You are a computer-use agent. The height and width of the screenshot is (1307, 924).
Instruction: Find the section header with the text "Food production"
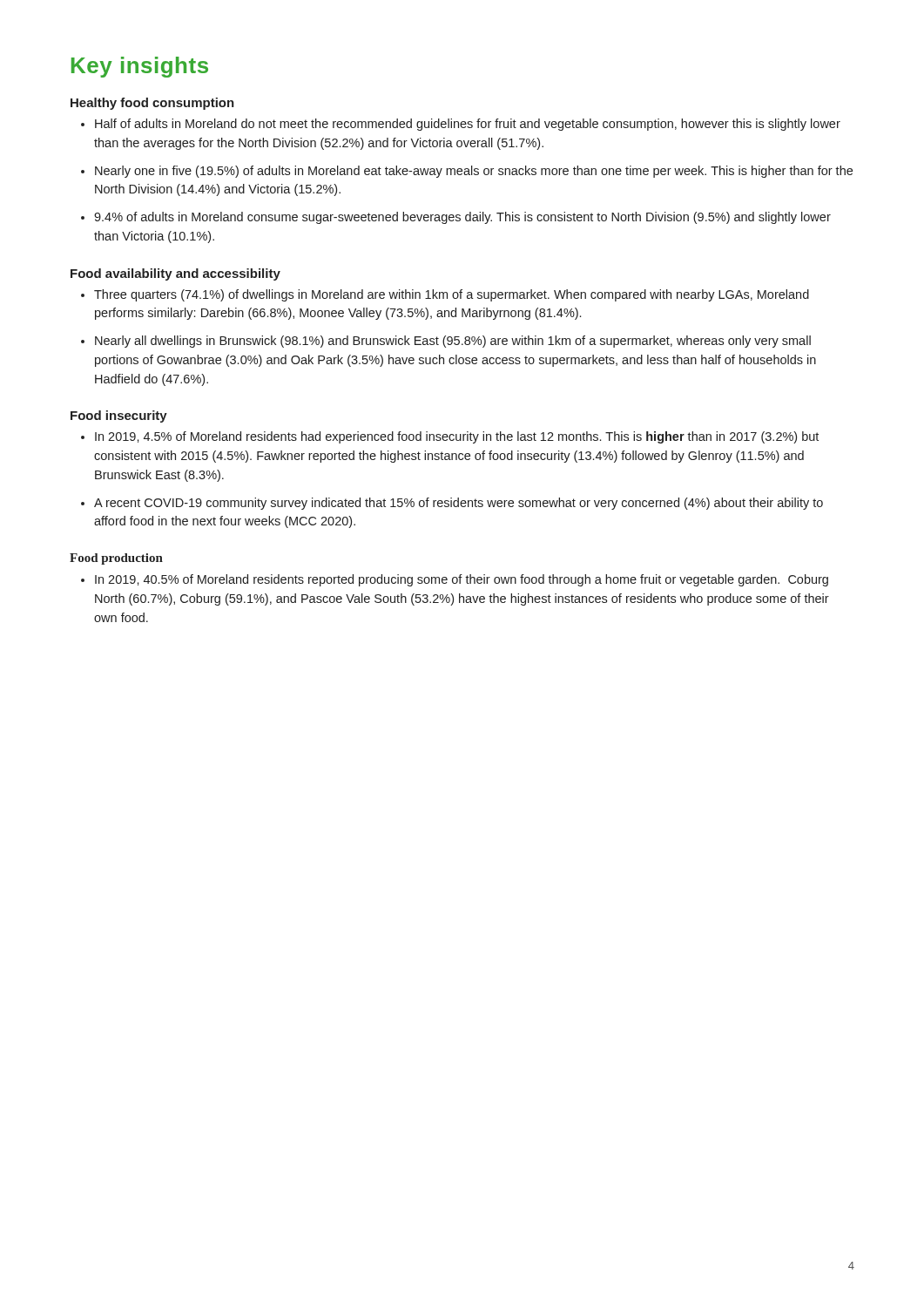pyautogui.click(x=116, y=558)
